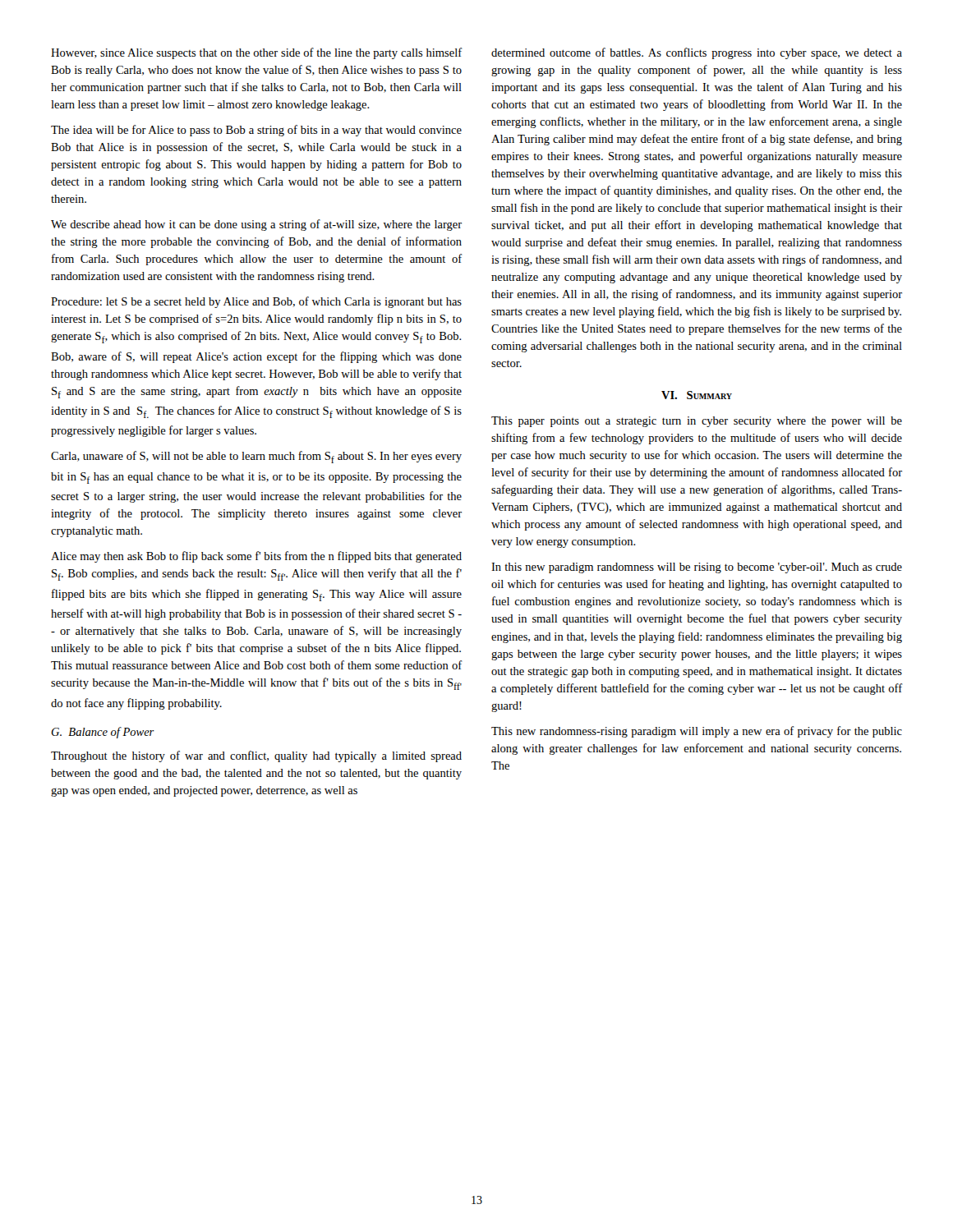
Task: Select the text starting "Alice may then ask Bob"
Action: pos(256,630)
